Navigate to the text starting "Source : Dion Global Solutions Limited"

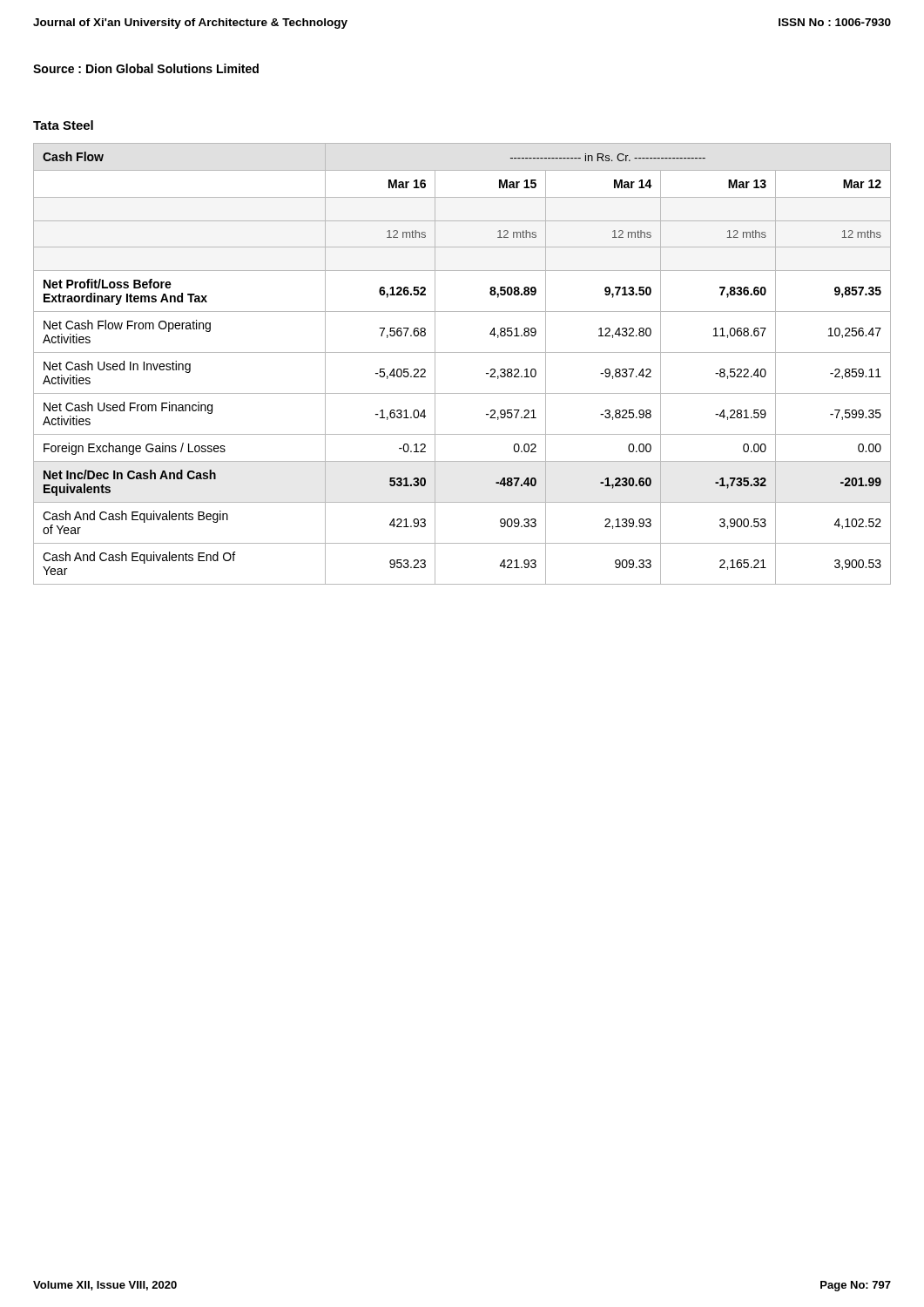146,69
